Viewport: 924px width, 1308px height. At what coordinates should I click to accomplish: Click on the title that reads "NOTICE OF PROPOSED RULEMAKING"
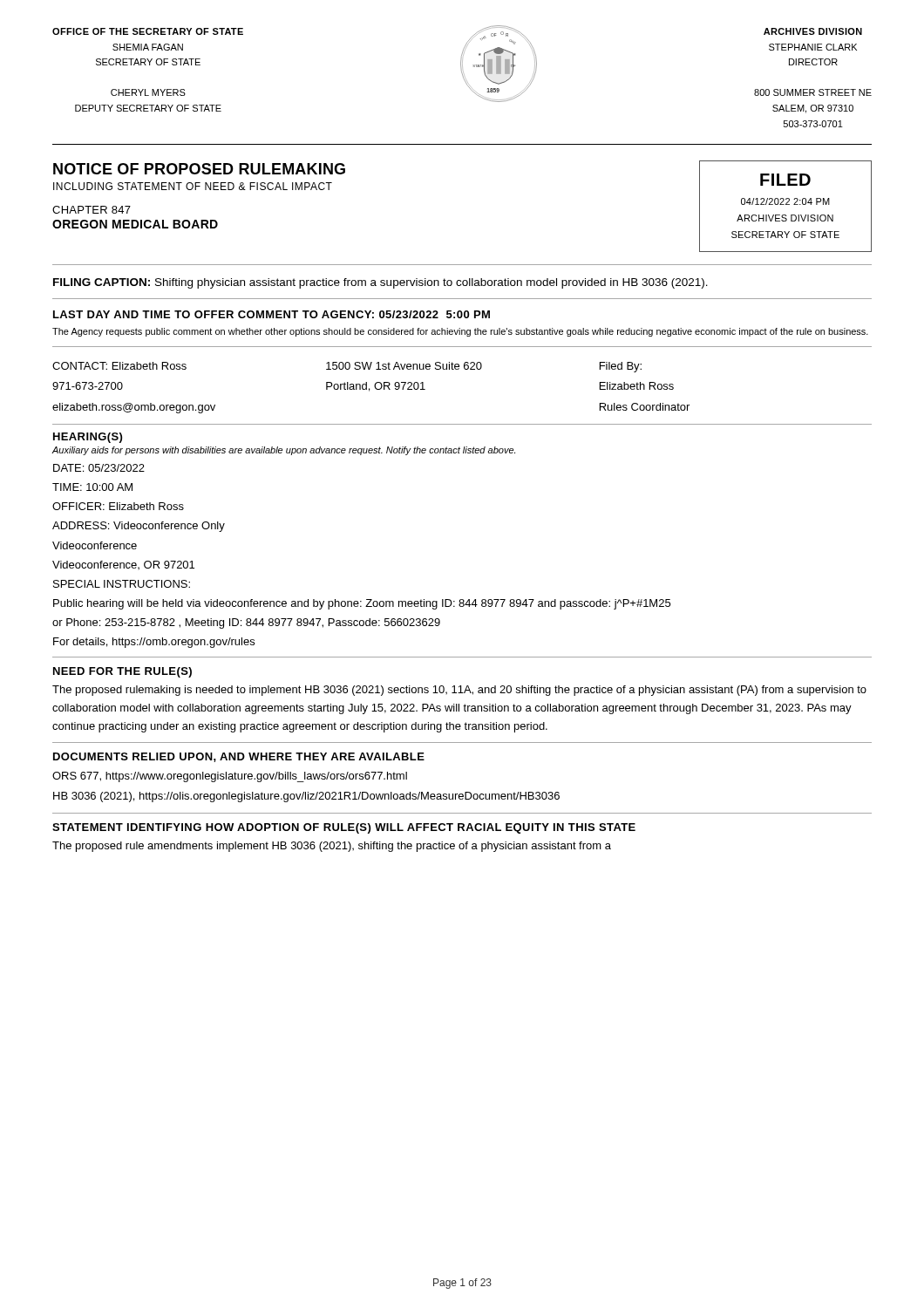pyautogui.click(x=199, y=170)
